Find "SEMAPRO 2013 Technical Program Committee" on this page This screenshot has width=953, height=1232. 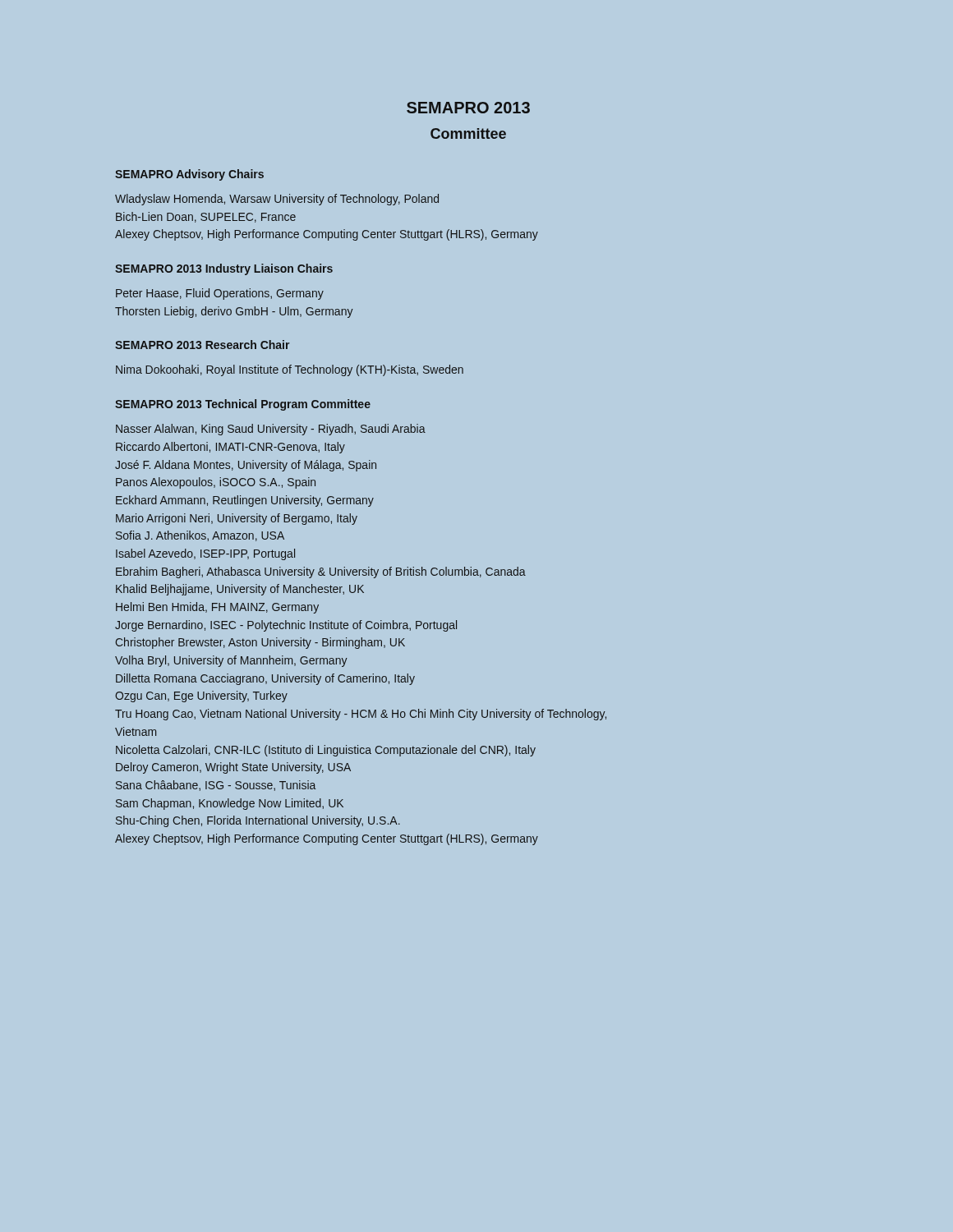pyautogui.click(x=243, y=404)
